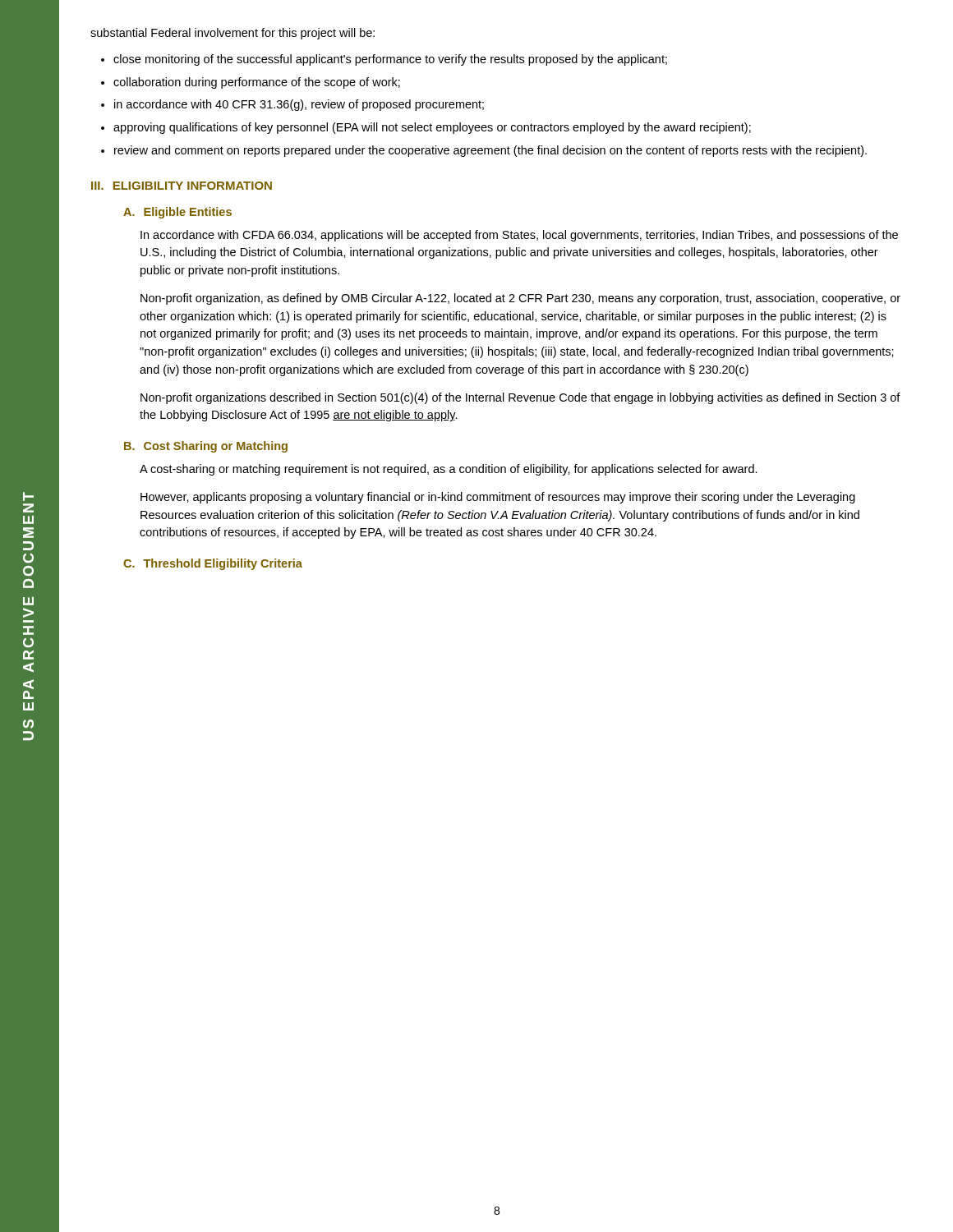Locate the passage starting "A. Eligible Entities"
The height and width of the screenshot is (1232, 953).
178,211
